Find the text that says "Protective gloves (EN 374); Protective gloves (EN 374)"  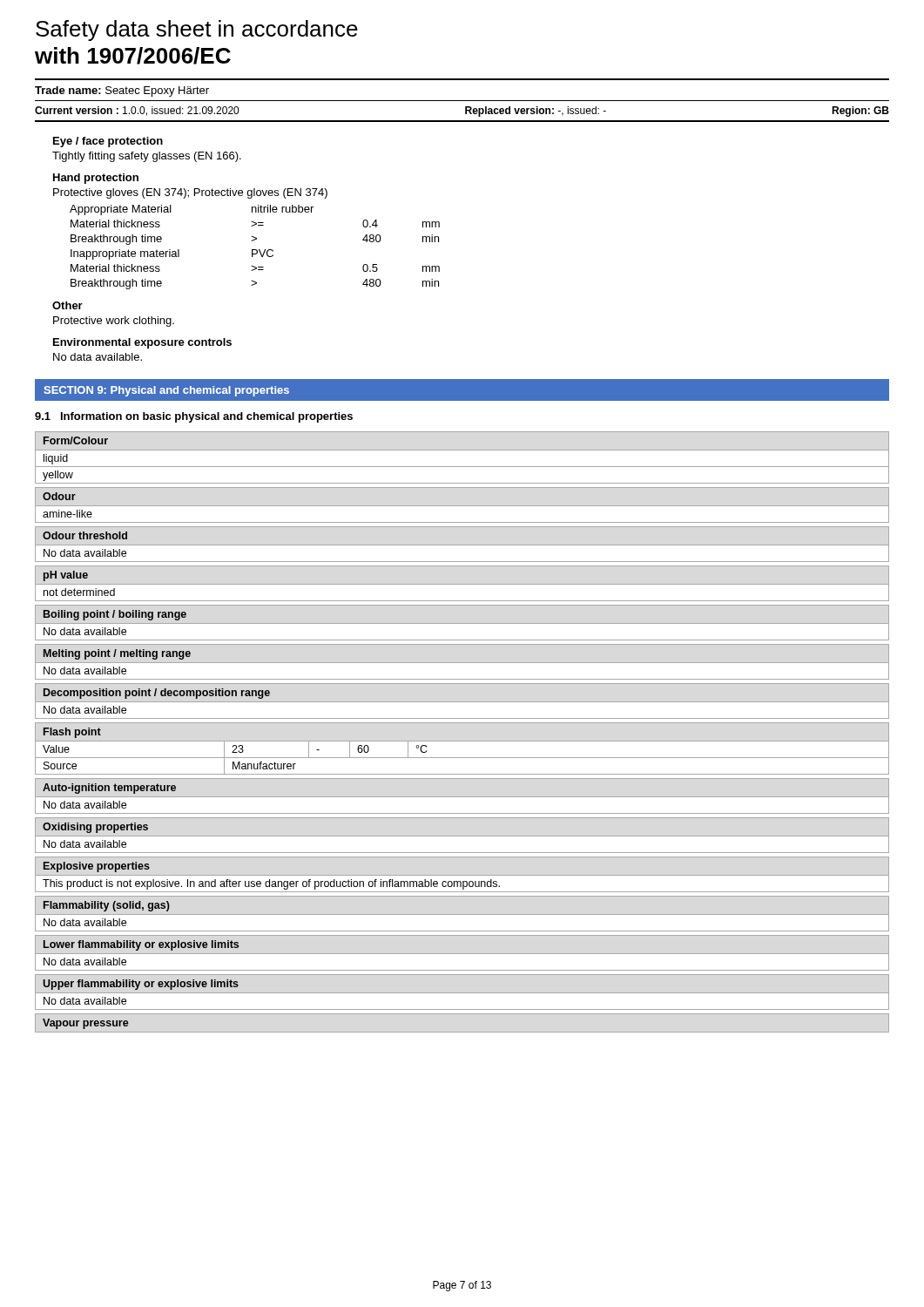tap(190, 192)
